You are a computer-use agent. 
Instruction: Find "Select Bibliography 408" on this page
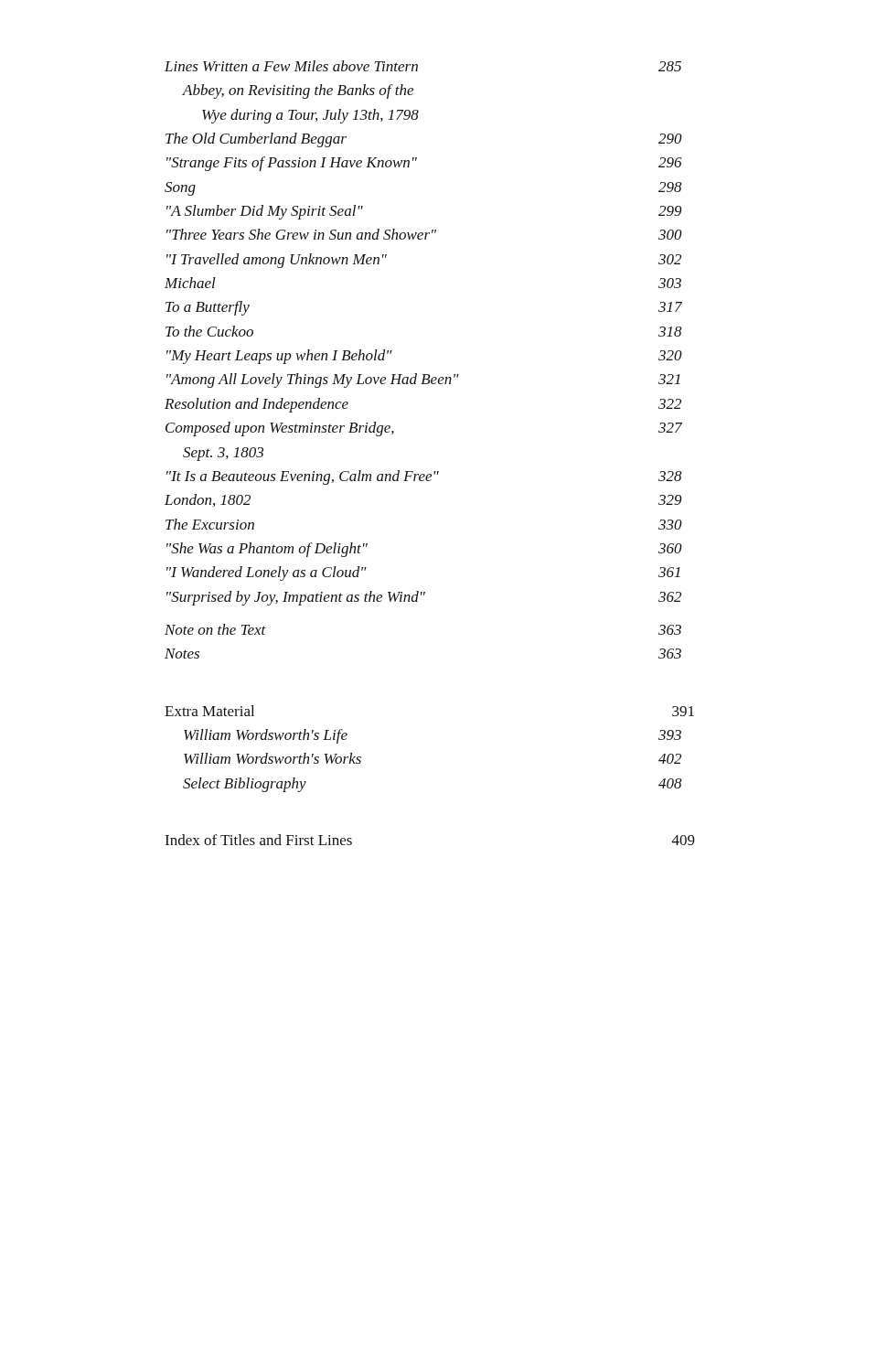point(247,784)
